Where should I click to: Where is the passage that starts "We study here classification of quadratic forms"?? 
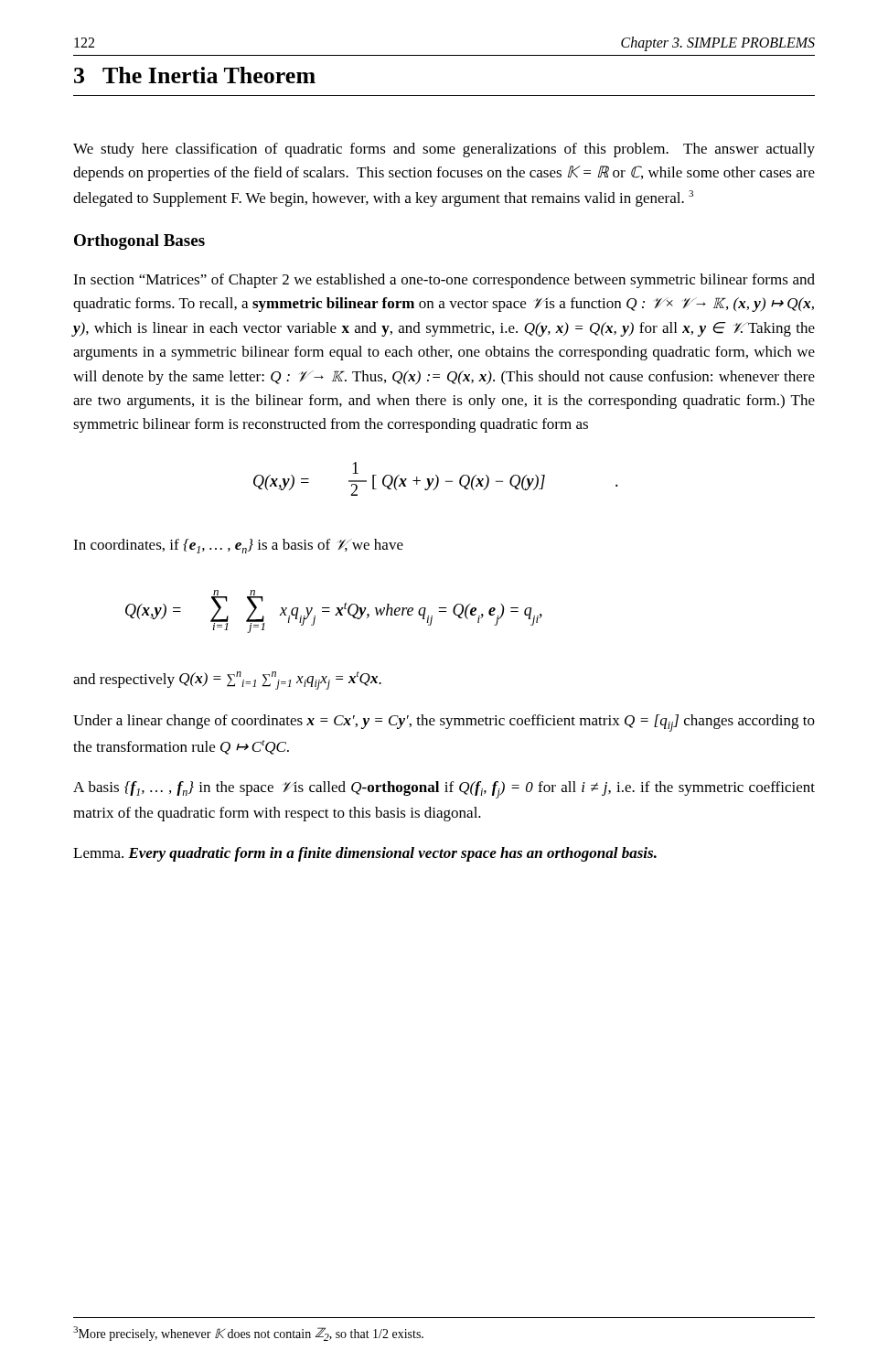(x=444, y=174)
